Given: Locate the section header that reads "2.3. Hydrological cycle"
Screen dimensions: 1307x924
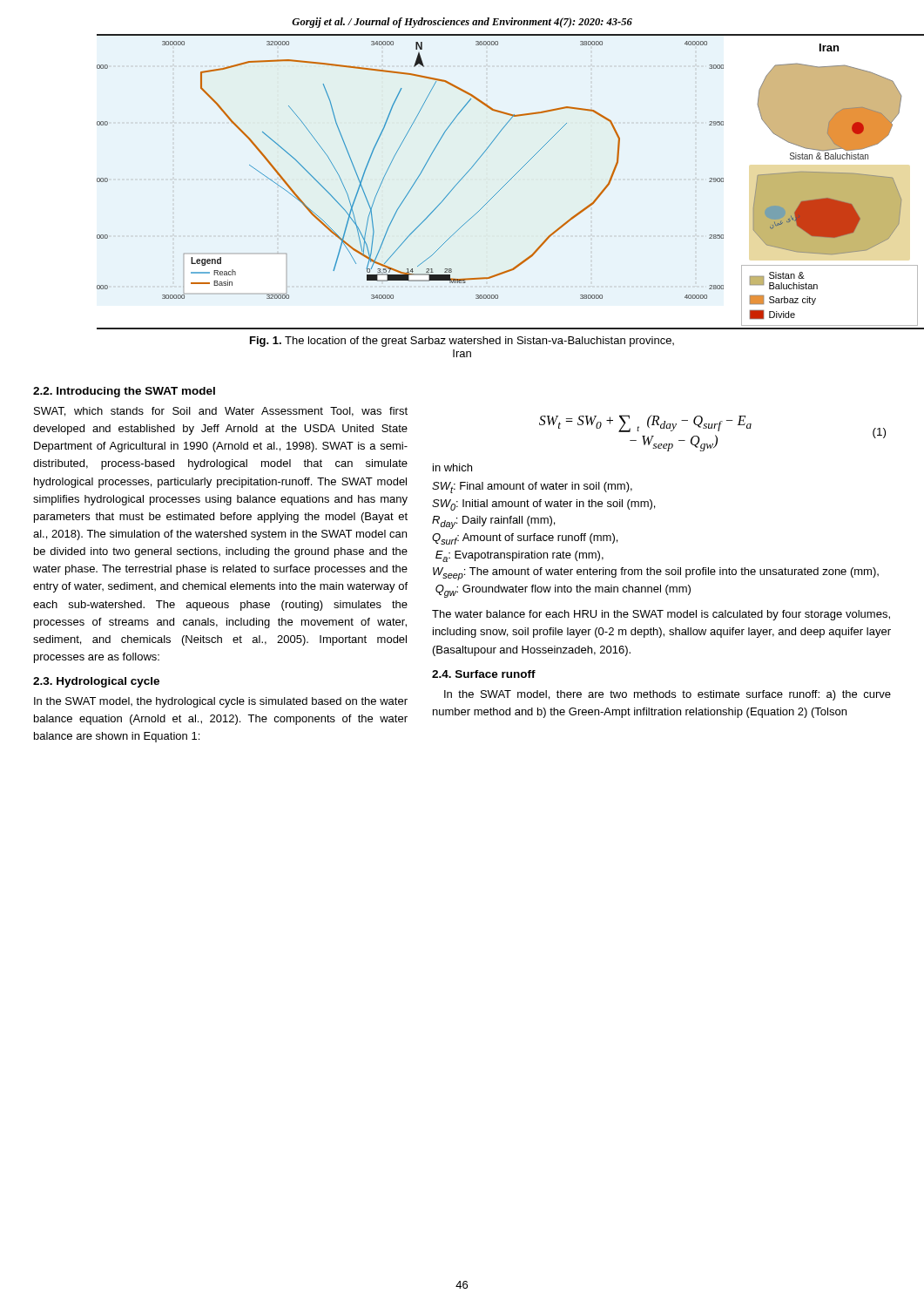Looking at the screenshot, I should tap(96, 681).
